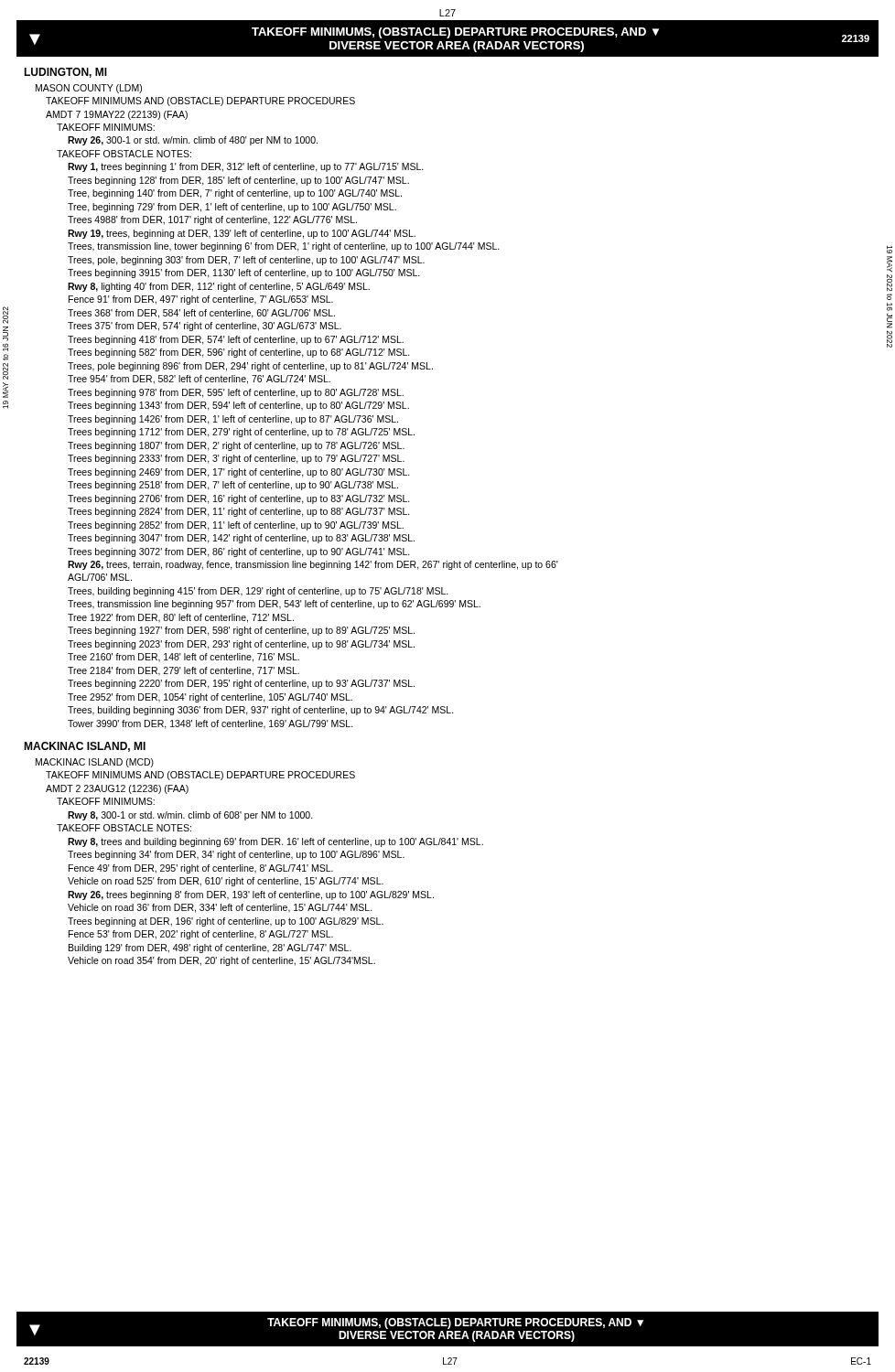
Task: Select the text block that says "MACKINAC ISLAND (MCD) TAKEOFF MINIMUMS AND (OBSTACLE) DEPARTURE"
Action: tap(95, 763)
